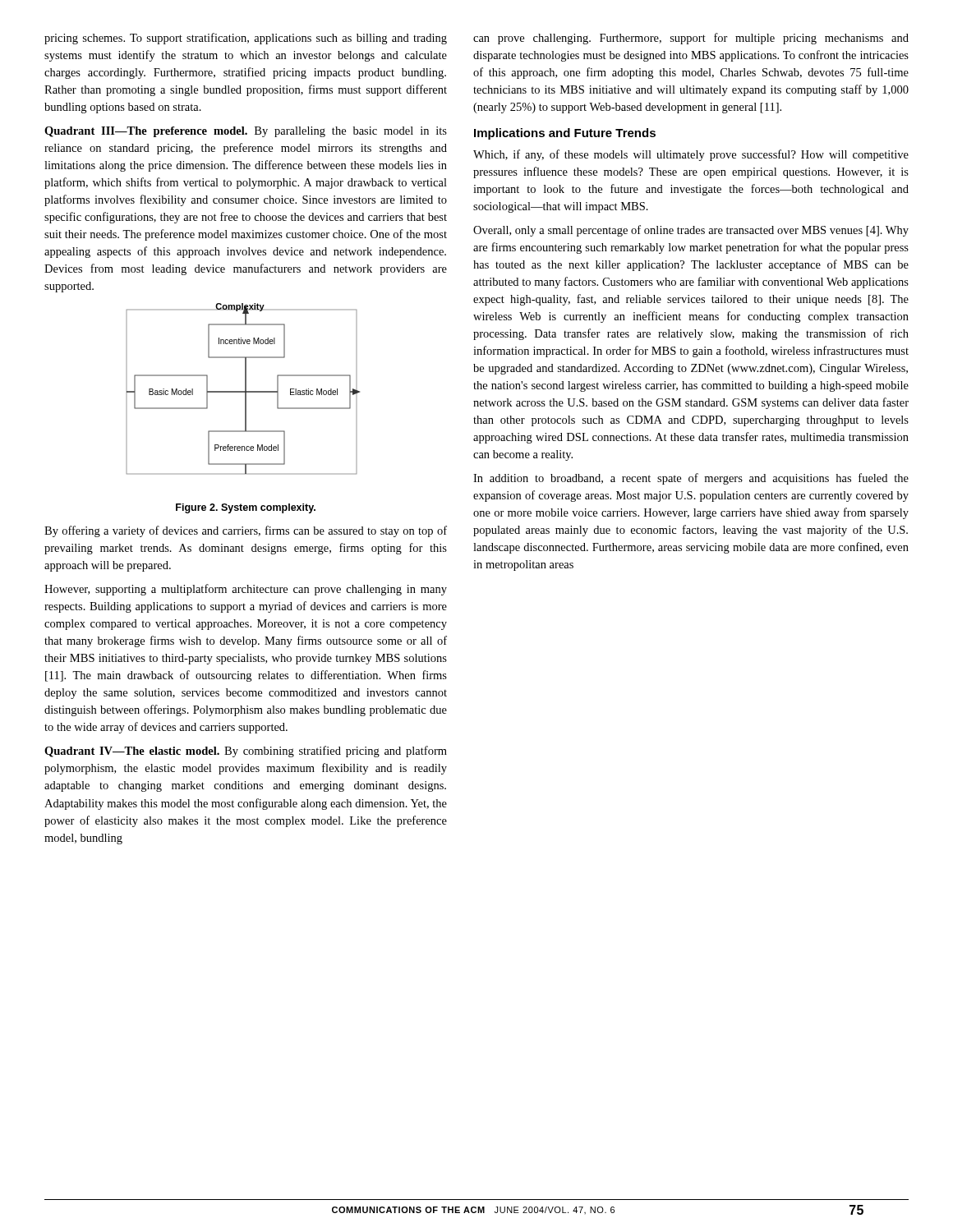Select the text block that reads "Quadrant III—The preference model. By"
This screenshot has width=953, height=1232.
tap(246, 209)
